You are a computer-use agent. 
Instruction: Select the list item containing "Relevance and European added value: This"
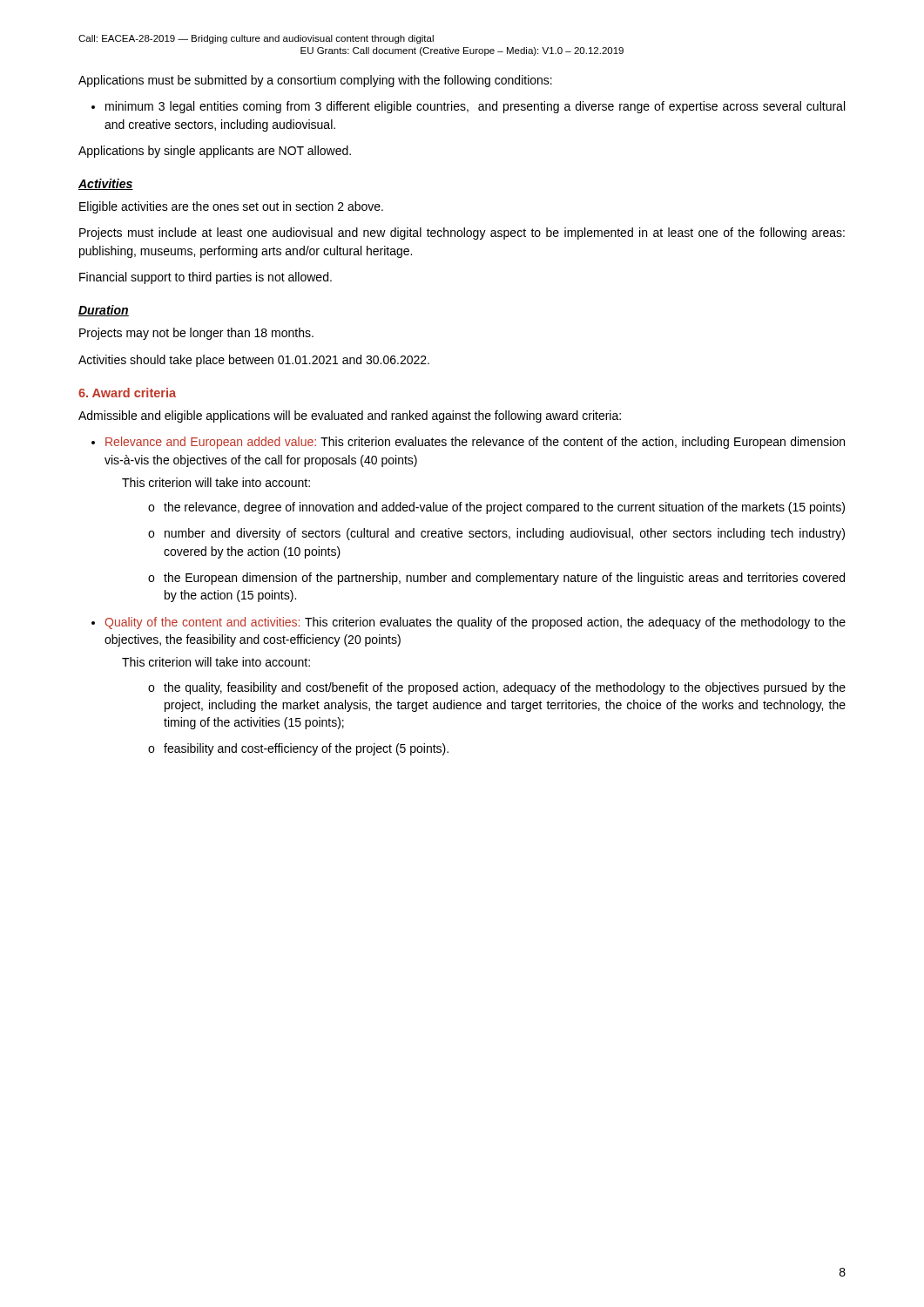pos(475,451)
